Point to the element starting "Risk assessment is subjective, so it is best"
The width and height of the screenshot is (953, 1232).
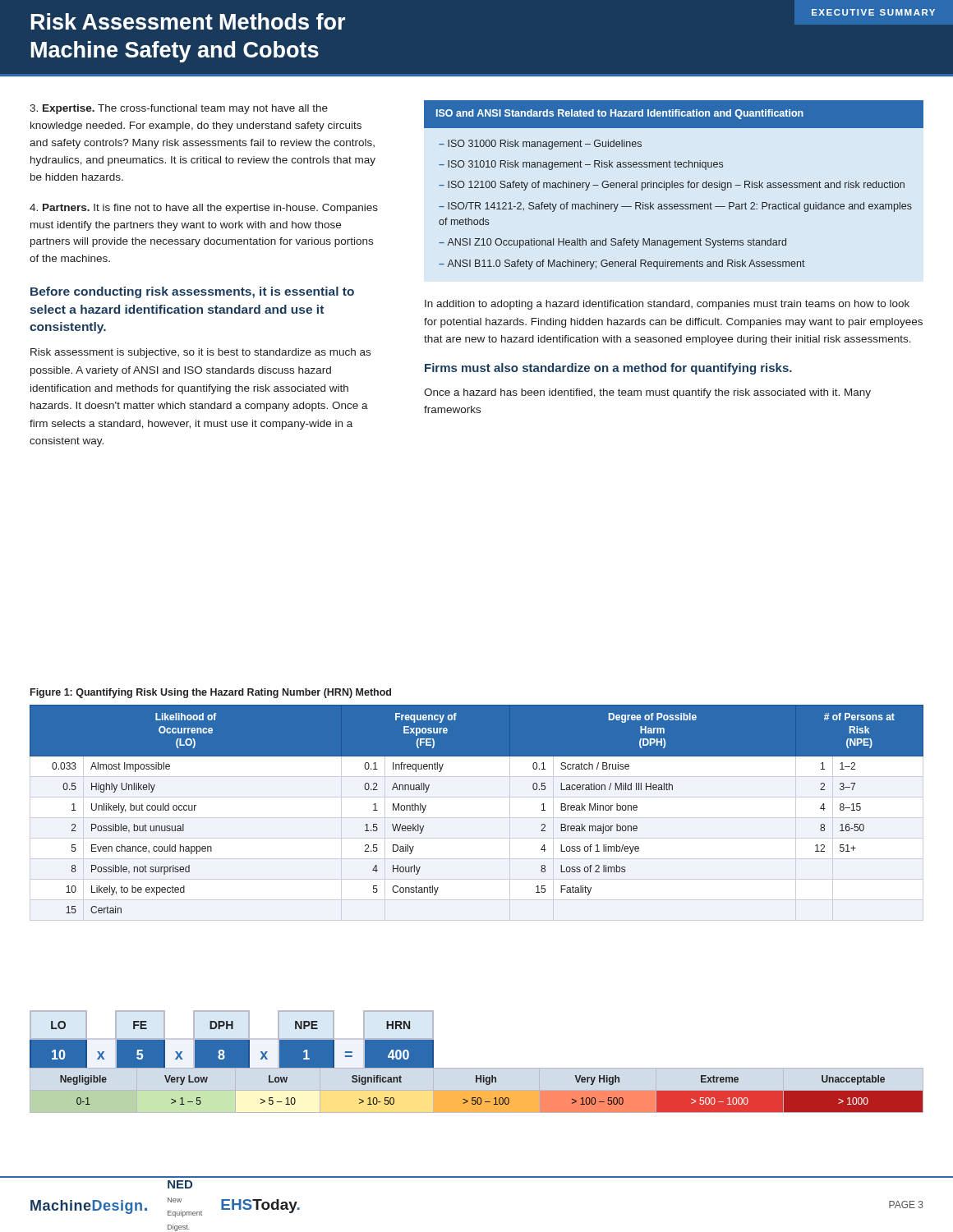click(x=200, y=397)
